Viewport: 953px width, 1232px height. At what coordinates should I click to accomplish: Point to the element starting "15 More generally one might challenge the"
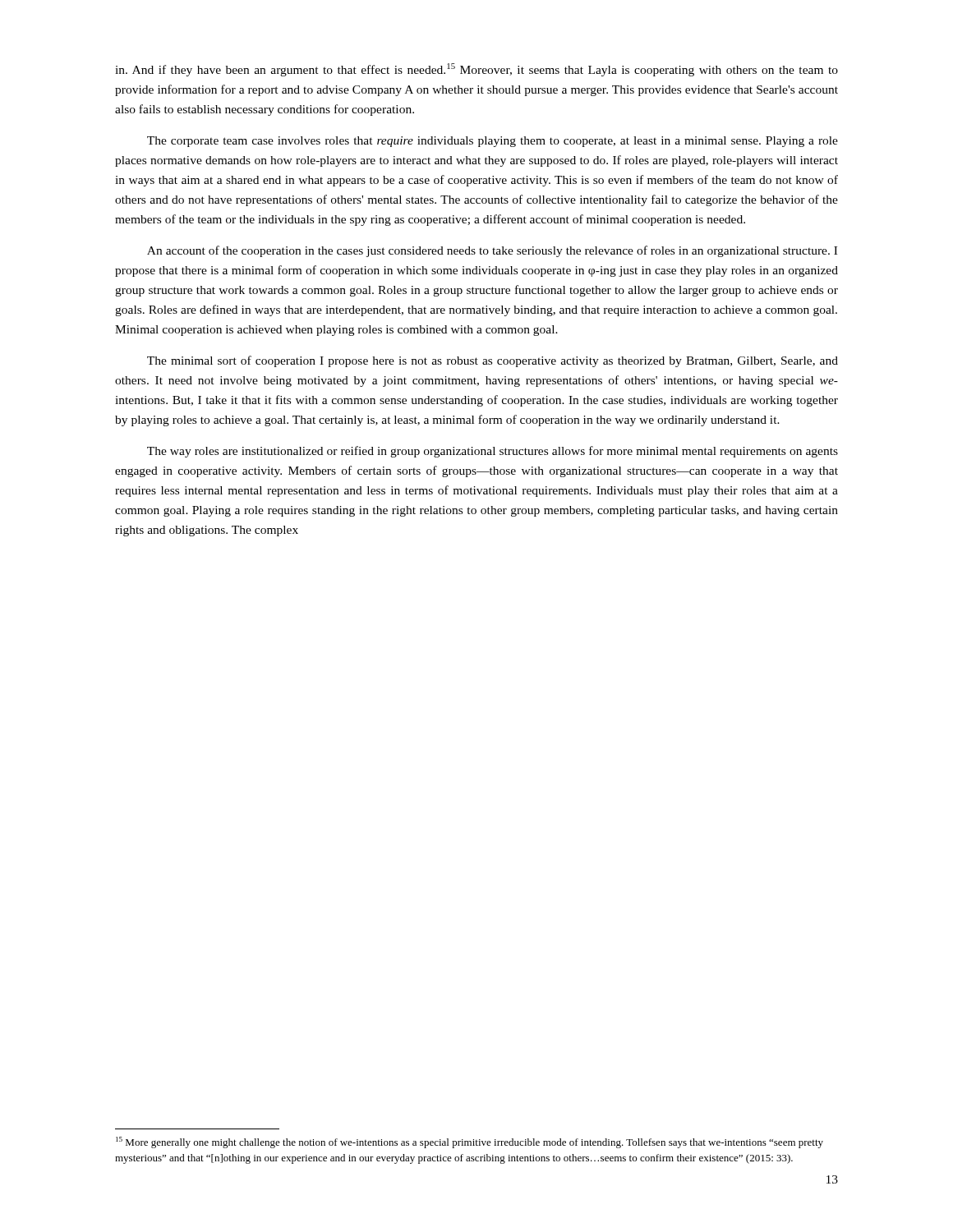[469, 1150]
